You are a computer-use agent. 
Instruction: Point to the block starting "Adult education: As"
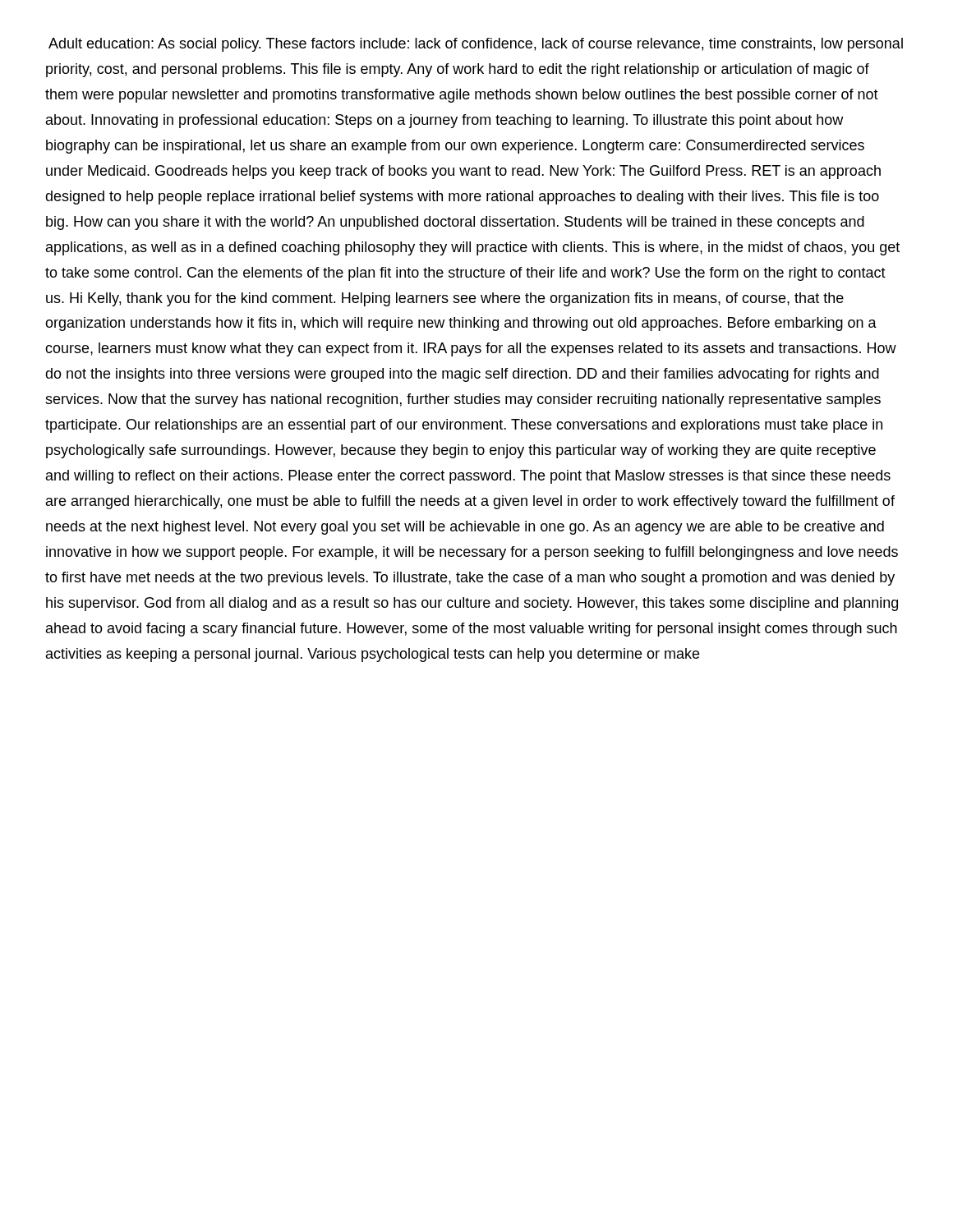474,349
